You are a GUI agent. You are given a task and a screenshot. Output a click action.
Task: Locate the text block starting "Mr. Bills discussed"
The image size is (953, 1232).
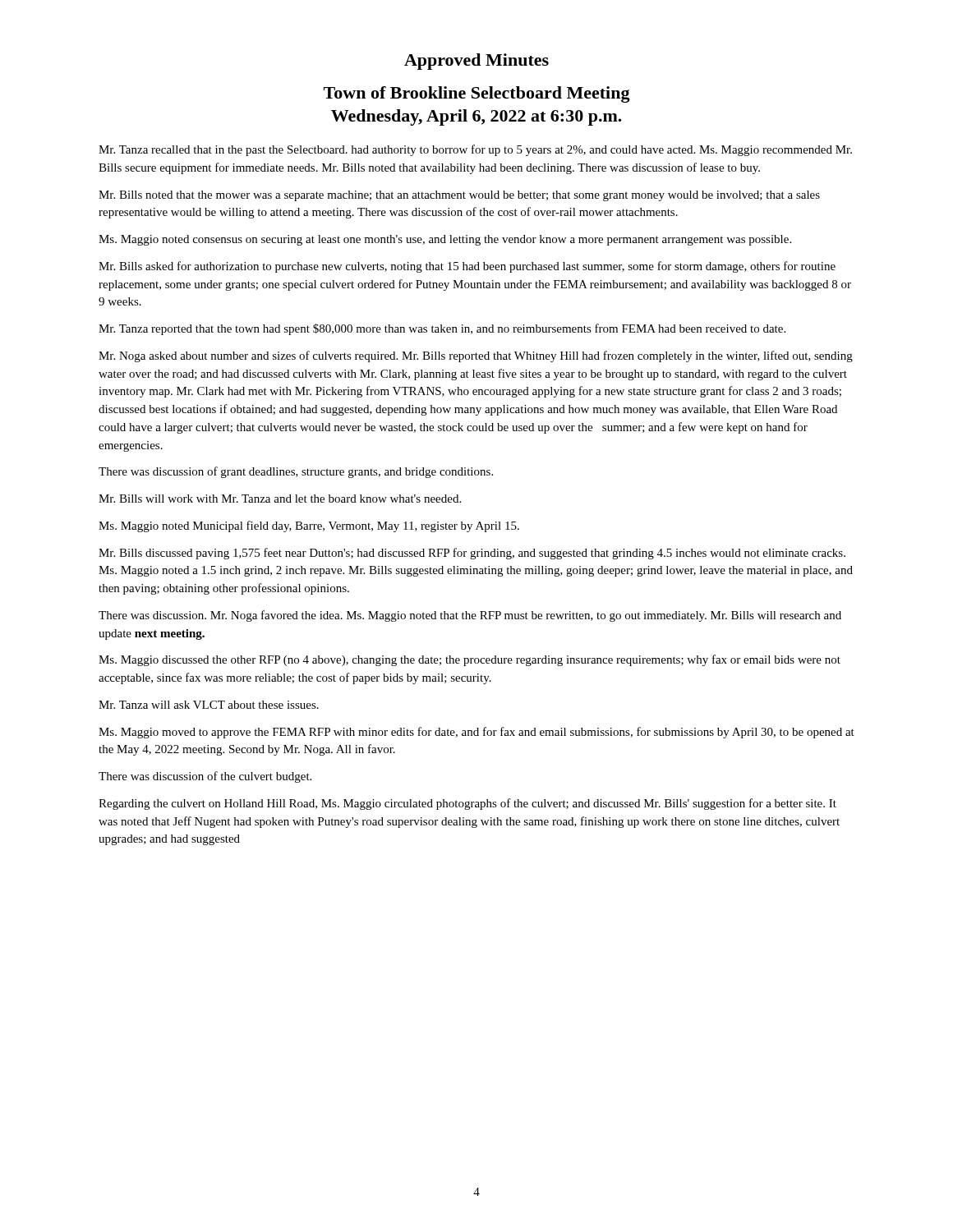point(476,570)
